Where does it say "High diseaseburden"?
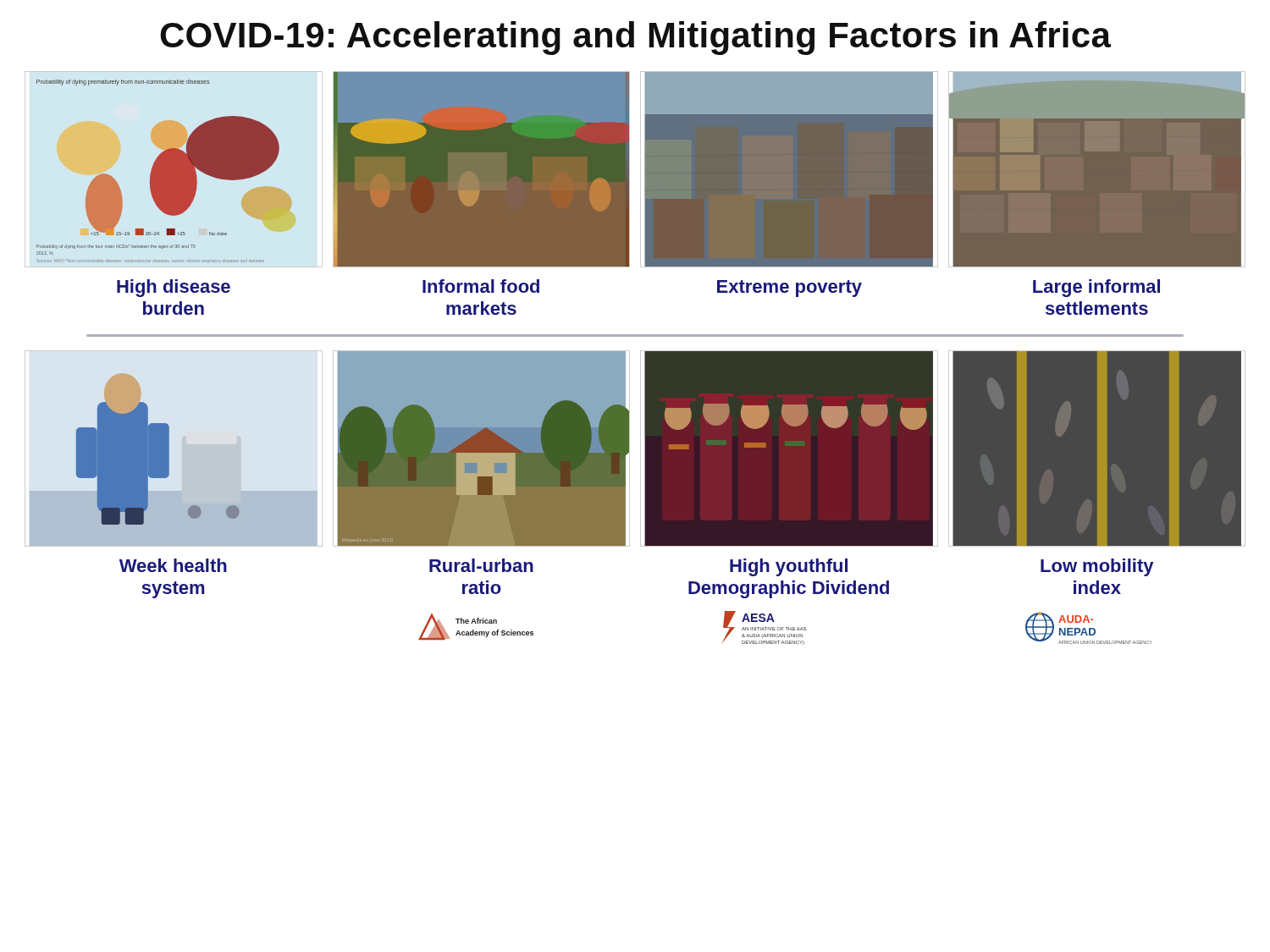The image size is (1270, 952). 173,298
